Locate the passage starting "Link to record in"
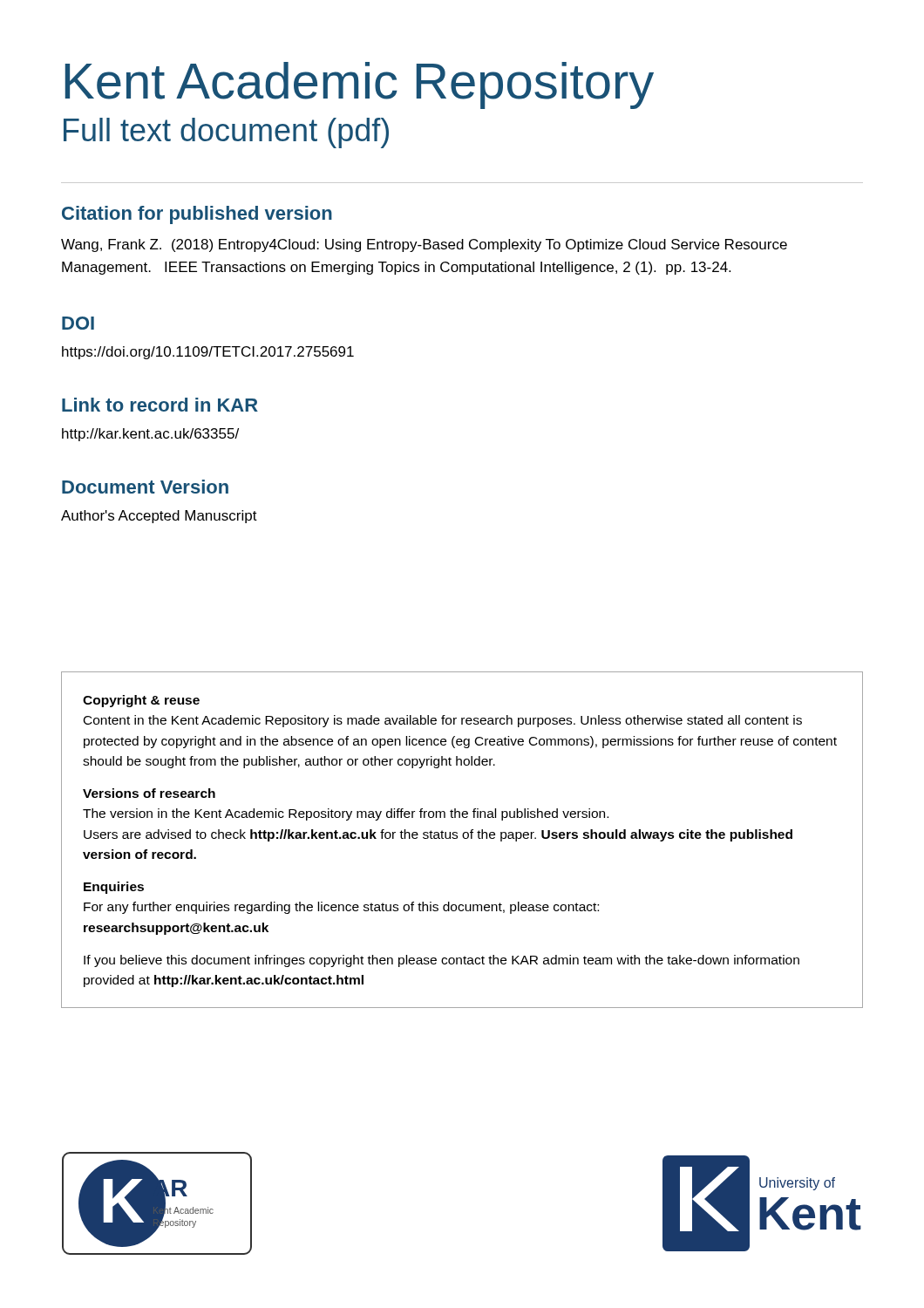The height and width of the screenshot is (1308, 924). 160,405
